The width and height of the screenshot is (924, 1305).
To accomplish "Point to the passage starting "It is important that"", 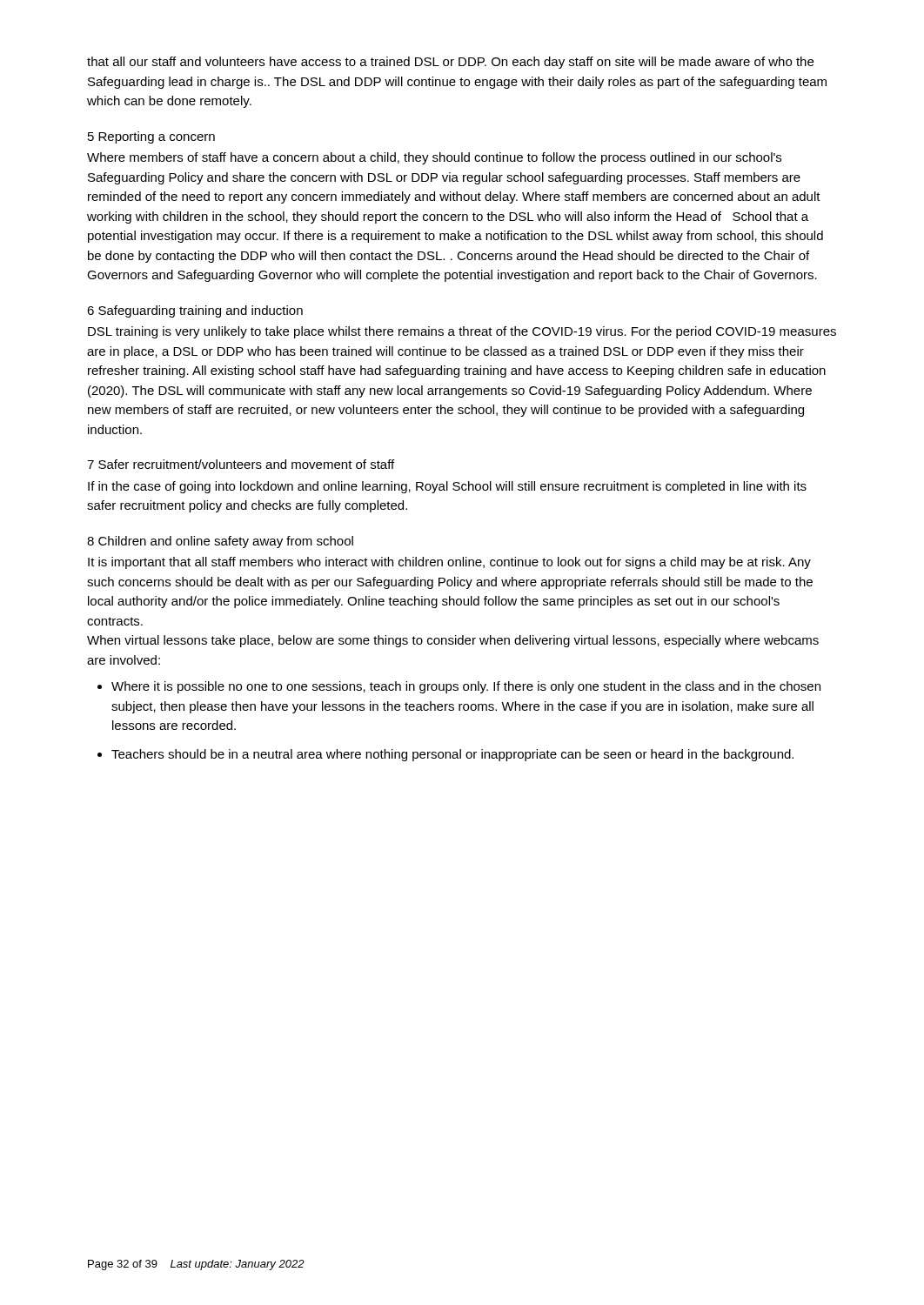I will (x=453, y=611).
